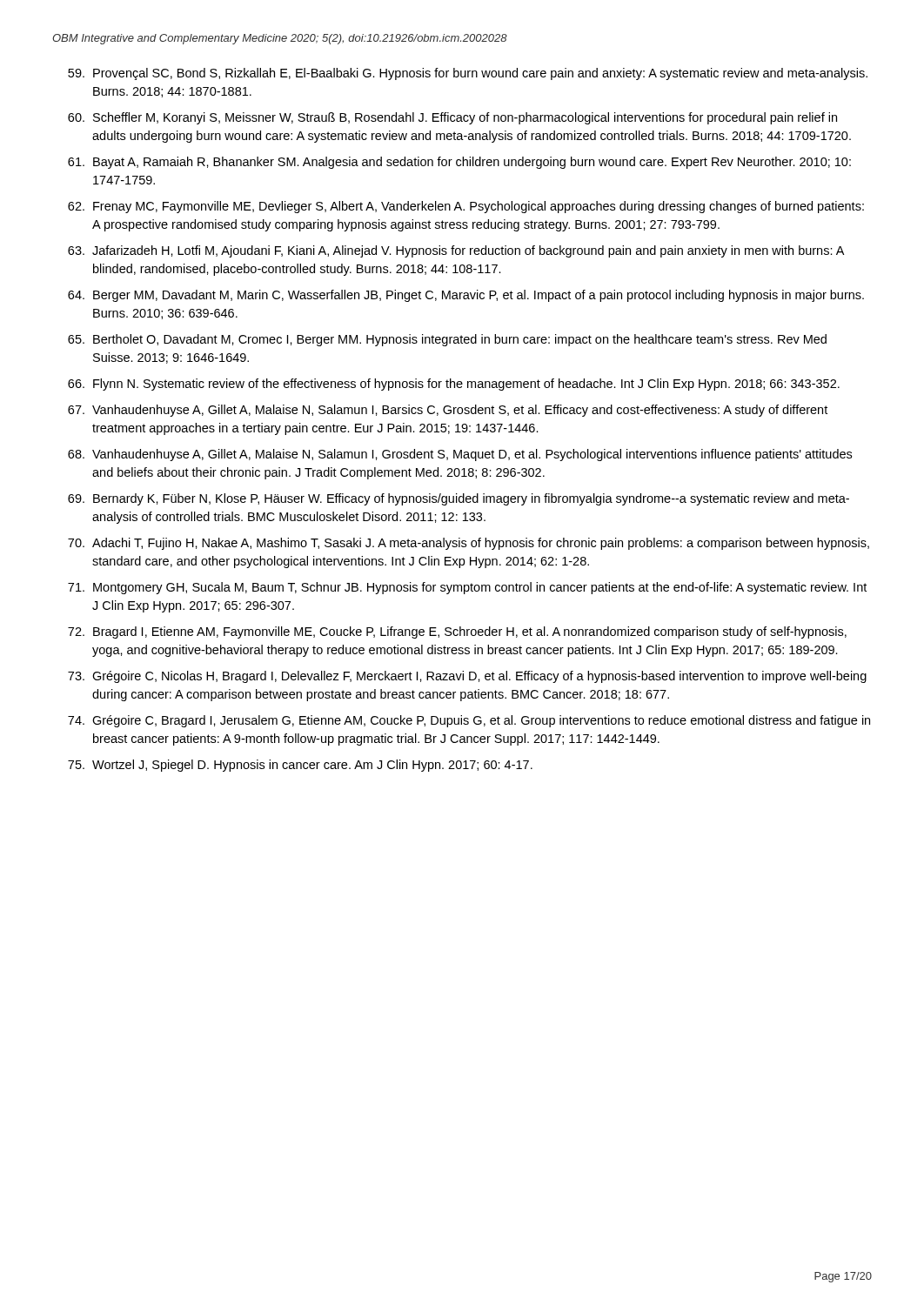Click on the list item that says "59. Provençal SC, Bond S, Rizkallah"
The image size is (924, 1305).
pos(462,83)
